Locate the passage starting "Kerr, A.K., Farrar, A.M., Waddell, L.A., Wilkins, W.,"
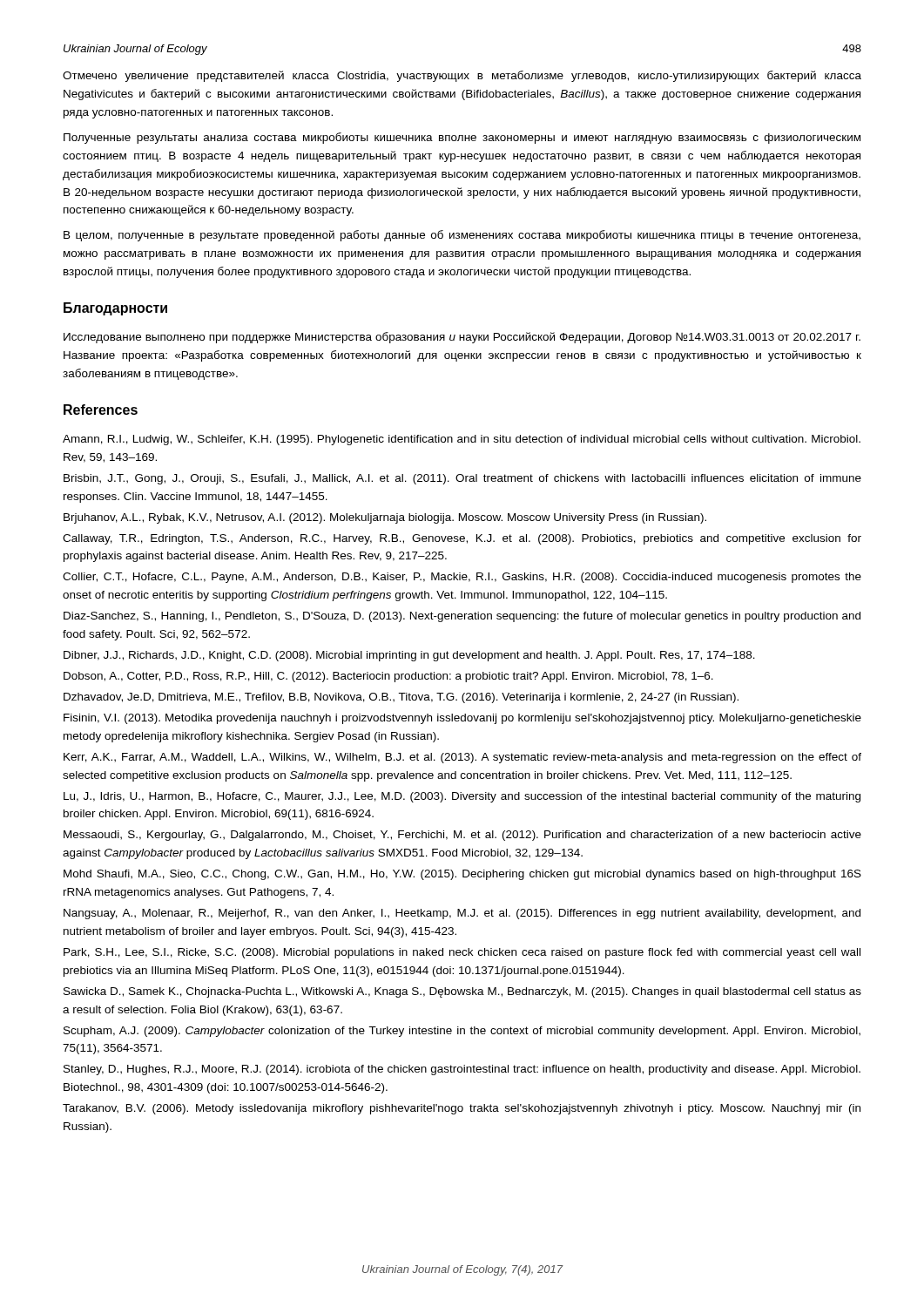Viewport: 924px width, 1307px height. tap(462, 766)
